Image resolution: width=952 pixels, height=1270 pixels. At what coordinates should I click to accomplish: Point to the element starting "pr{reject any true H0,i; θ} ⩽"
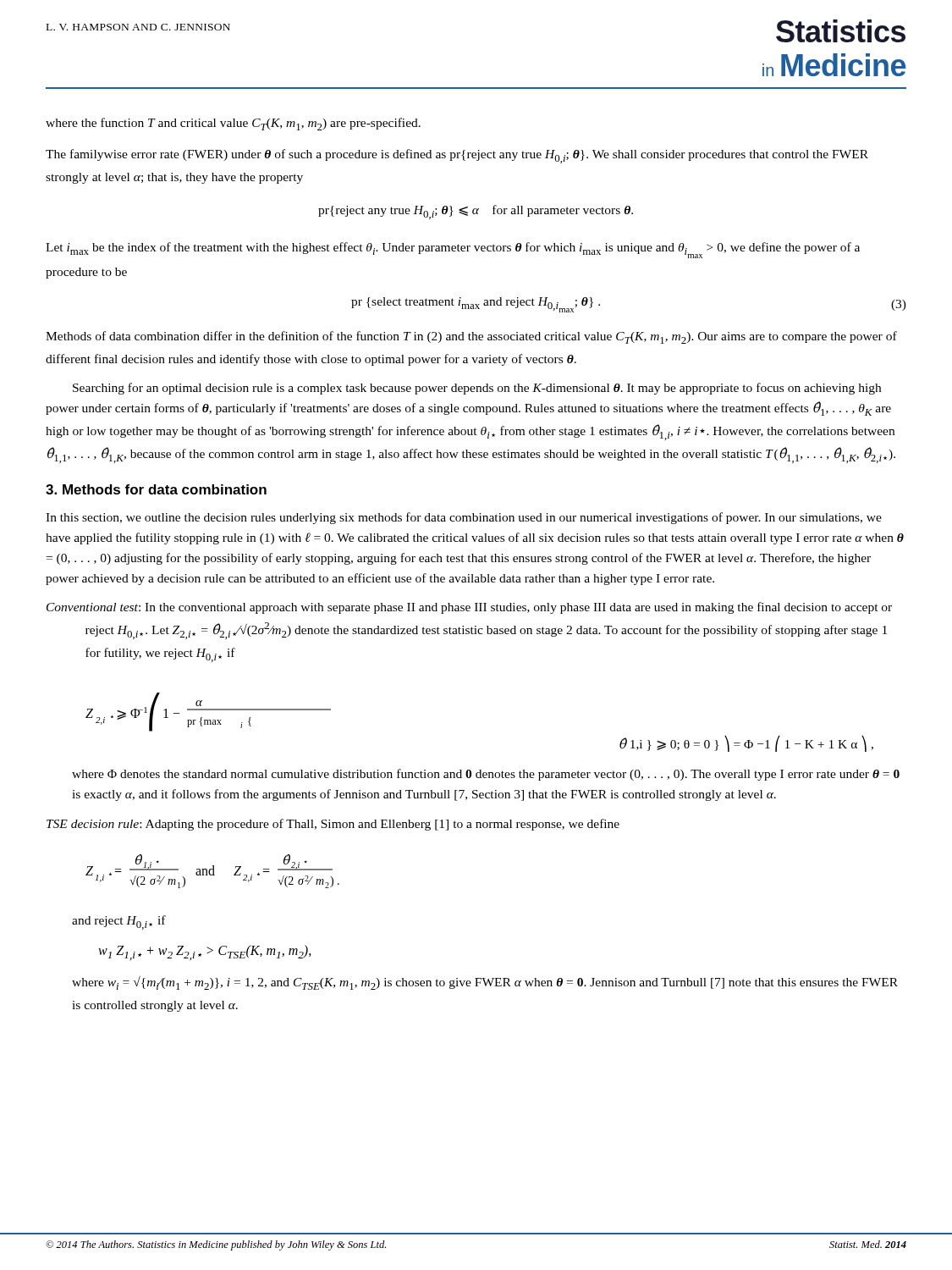(476, 212)
